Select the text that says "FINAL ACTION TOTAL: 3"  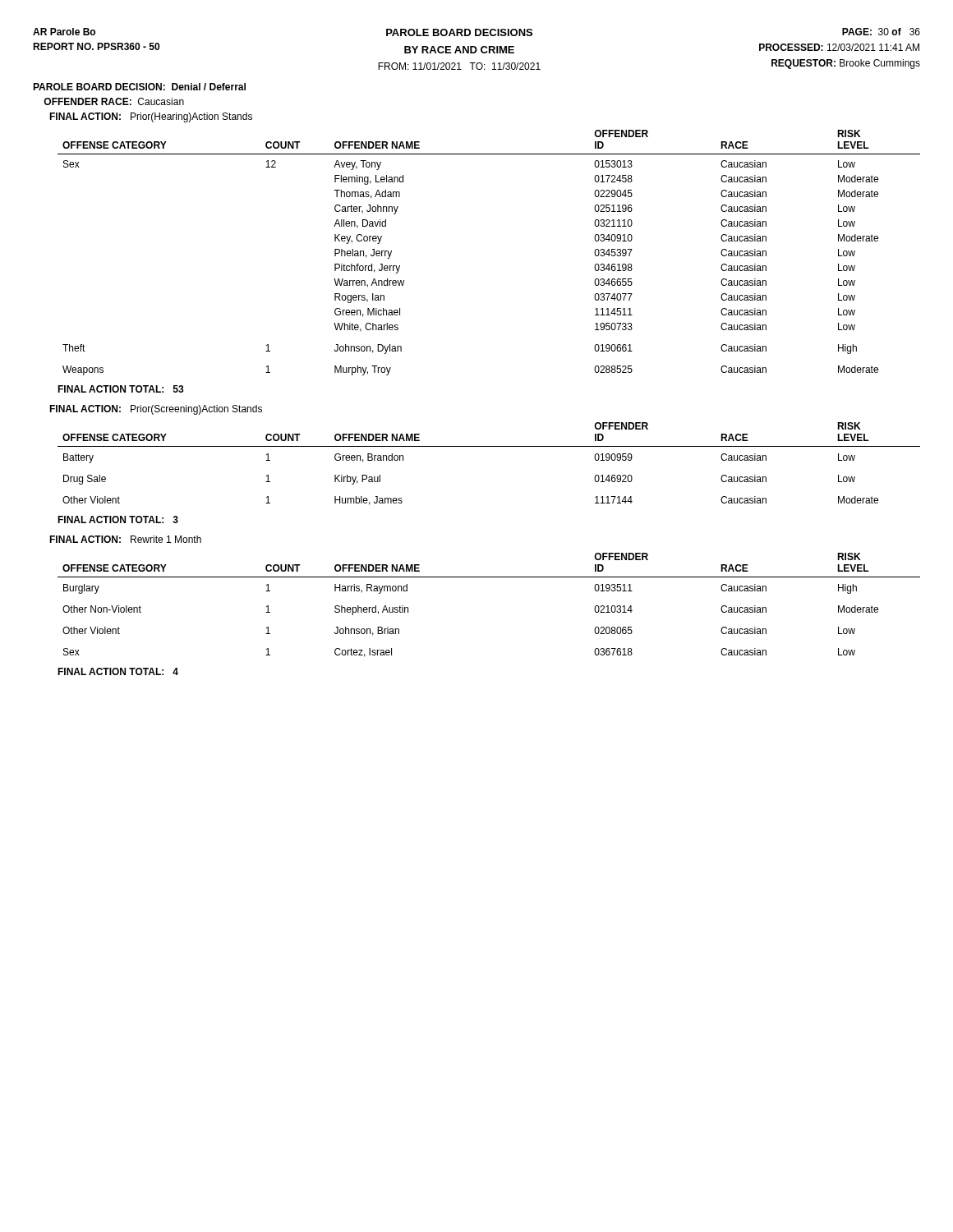pyautogui.click(x=118, y=520)
